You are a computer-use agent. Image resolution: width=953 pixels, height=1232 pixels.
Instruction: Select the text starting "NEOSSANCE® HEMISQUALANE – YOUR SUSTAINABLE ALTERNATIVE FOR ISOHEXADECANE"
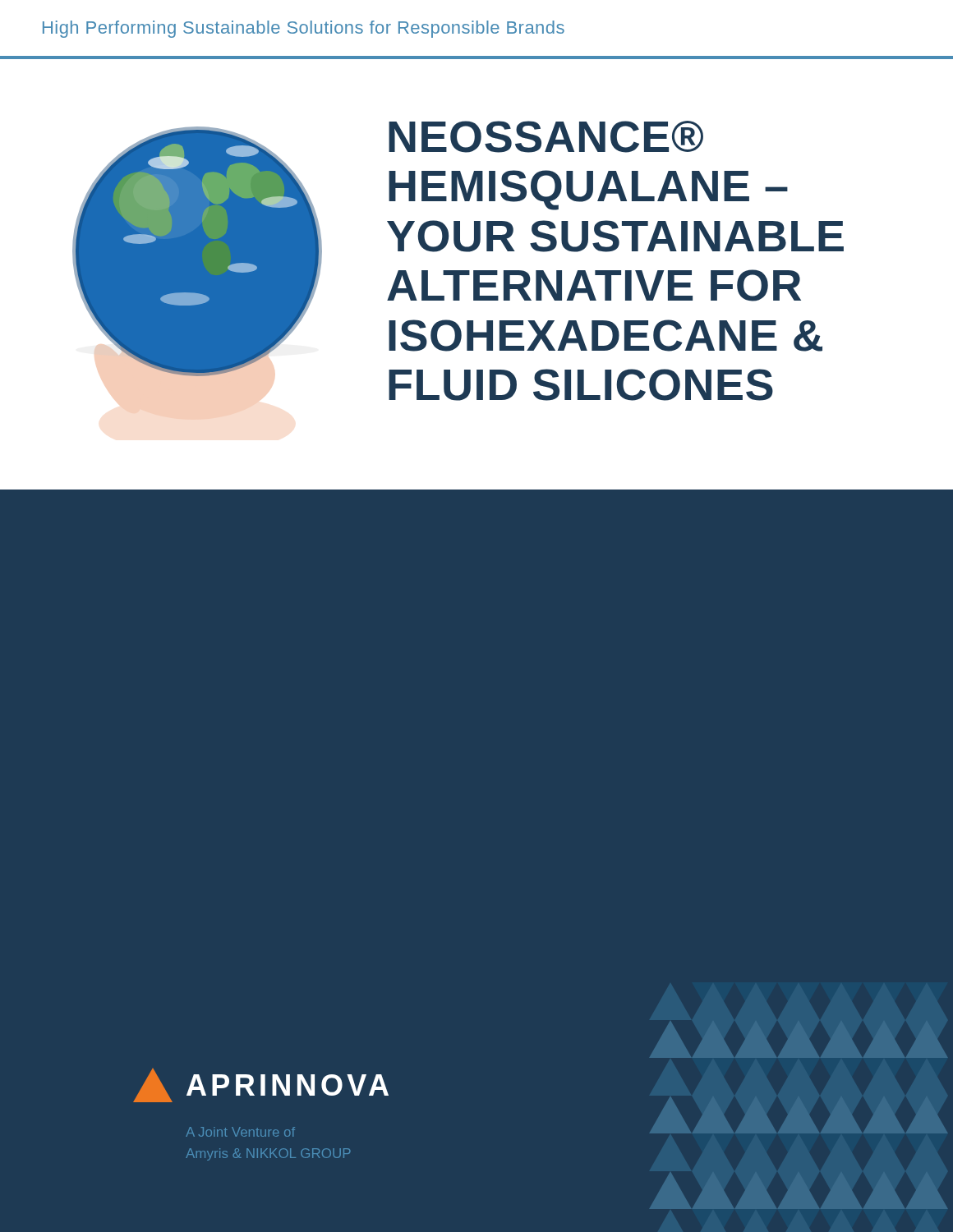[649, 261]
